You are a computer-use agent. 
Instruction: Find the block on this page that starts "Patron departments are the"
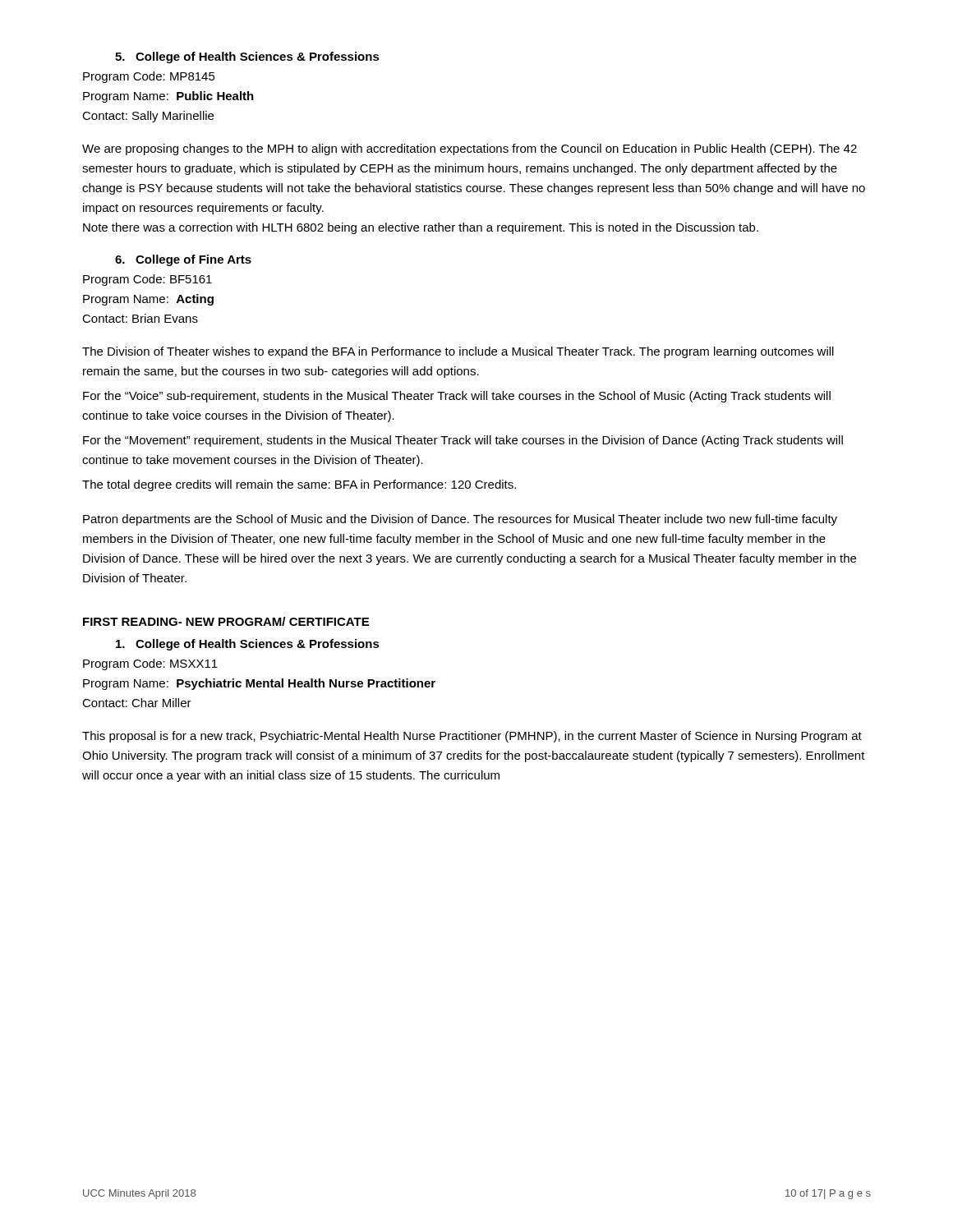[x=469, y=548]
